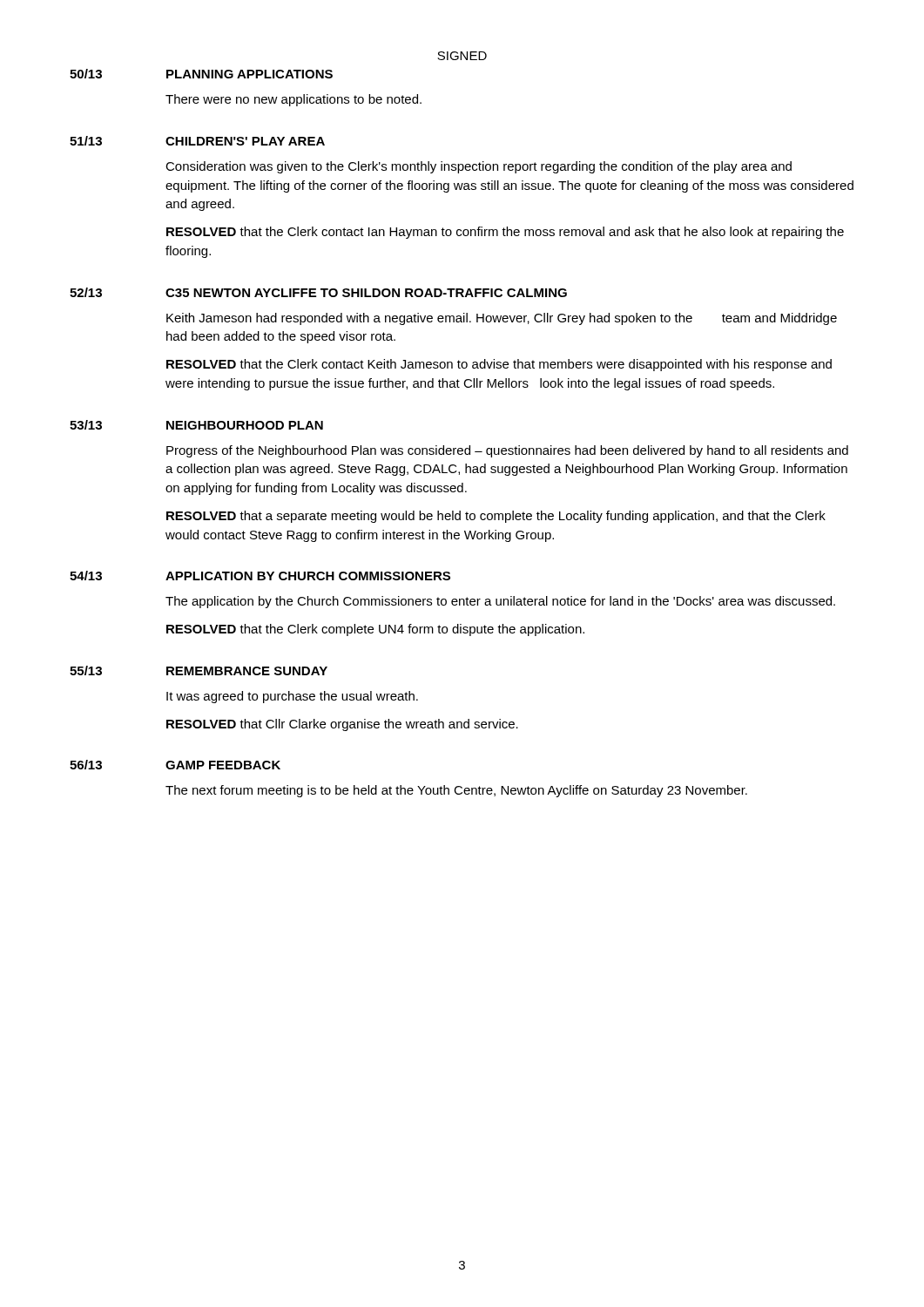Click on the text block that reads "It was agreed to purchase the"

point(292,696)
